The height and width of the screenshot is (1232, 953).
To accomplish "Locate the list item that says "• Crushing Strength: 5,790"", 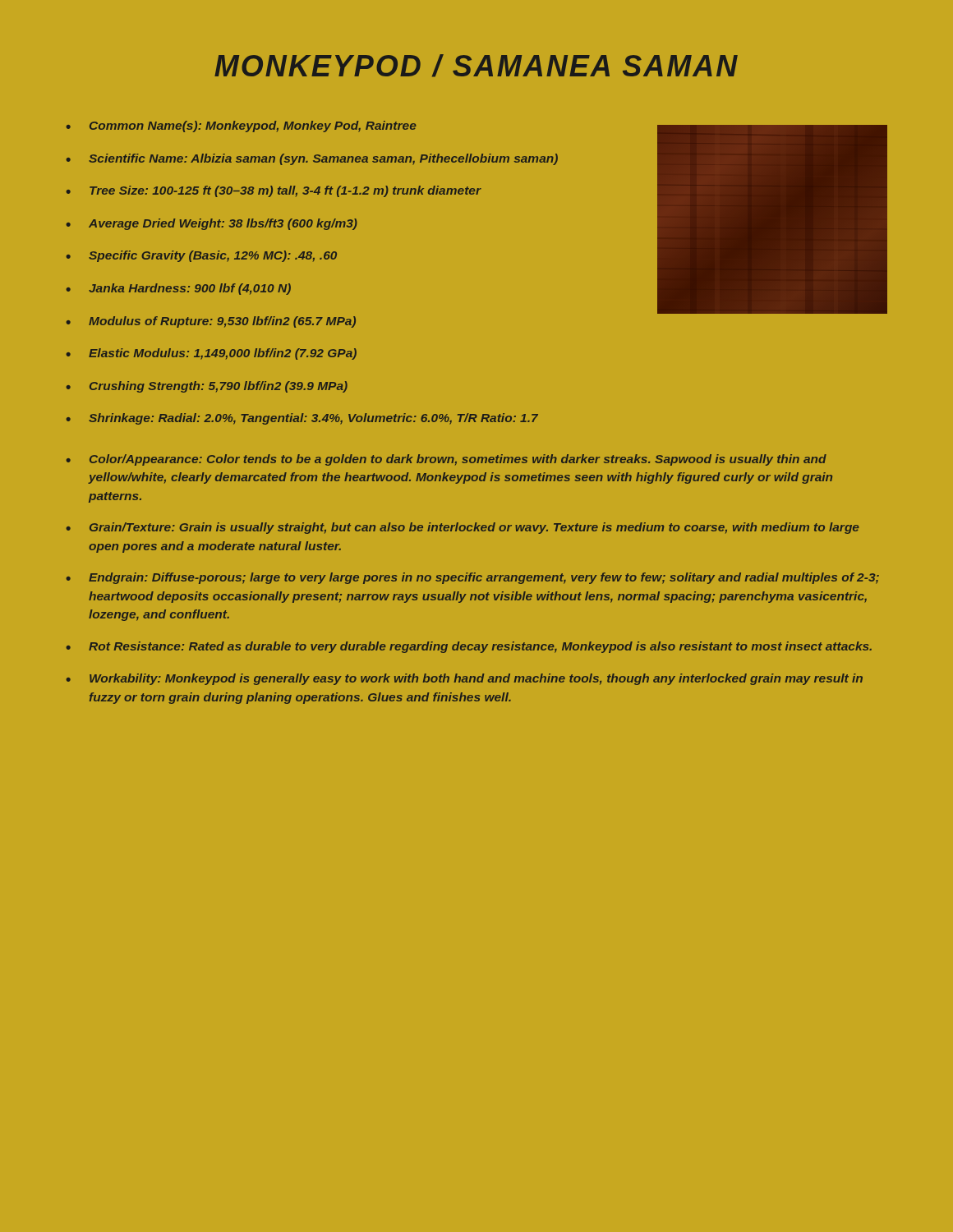I will pyautogui.click(x=353, y=386).
